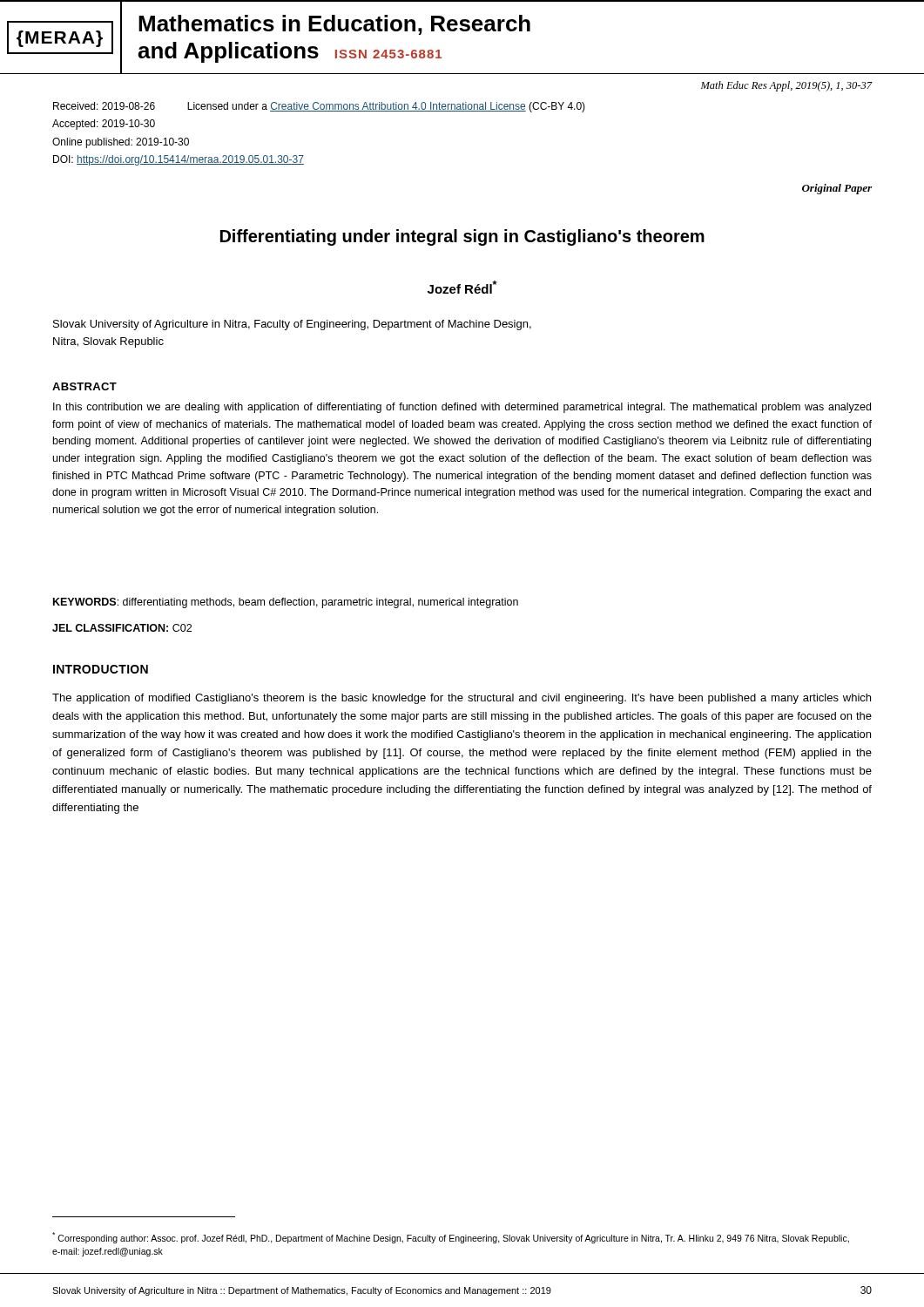Point to the passage starting "Original Paper"
The image size is (924, 1307).
coord(837,188)
